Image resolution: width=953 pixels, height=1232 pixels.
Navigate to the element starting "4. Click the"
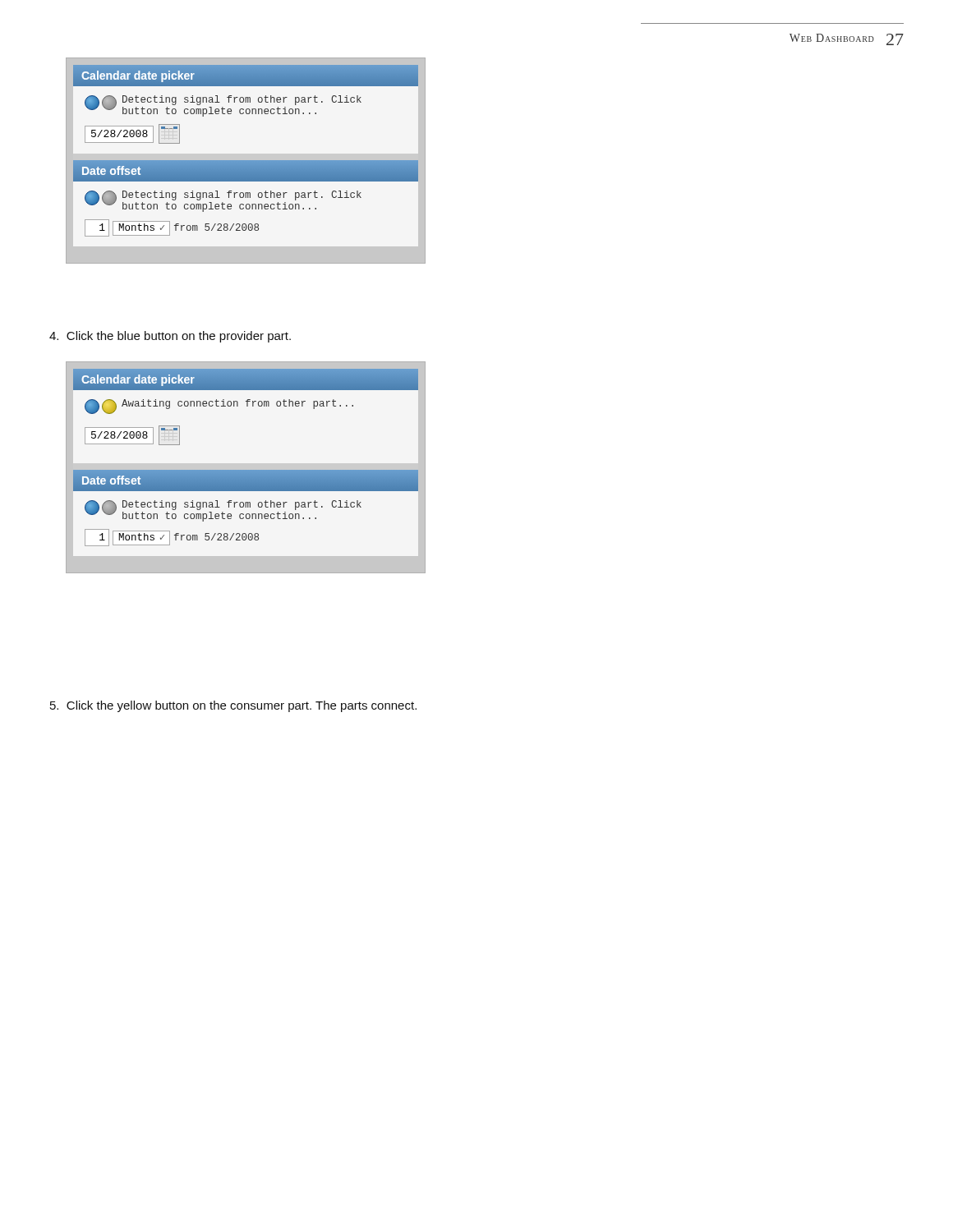pyautogui.click(x=171, y=336)
